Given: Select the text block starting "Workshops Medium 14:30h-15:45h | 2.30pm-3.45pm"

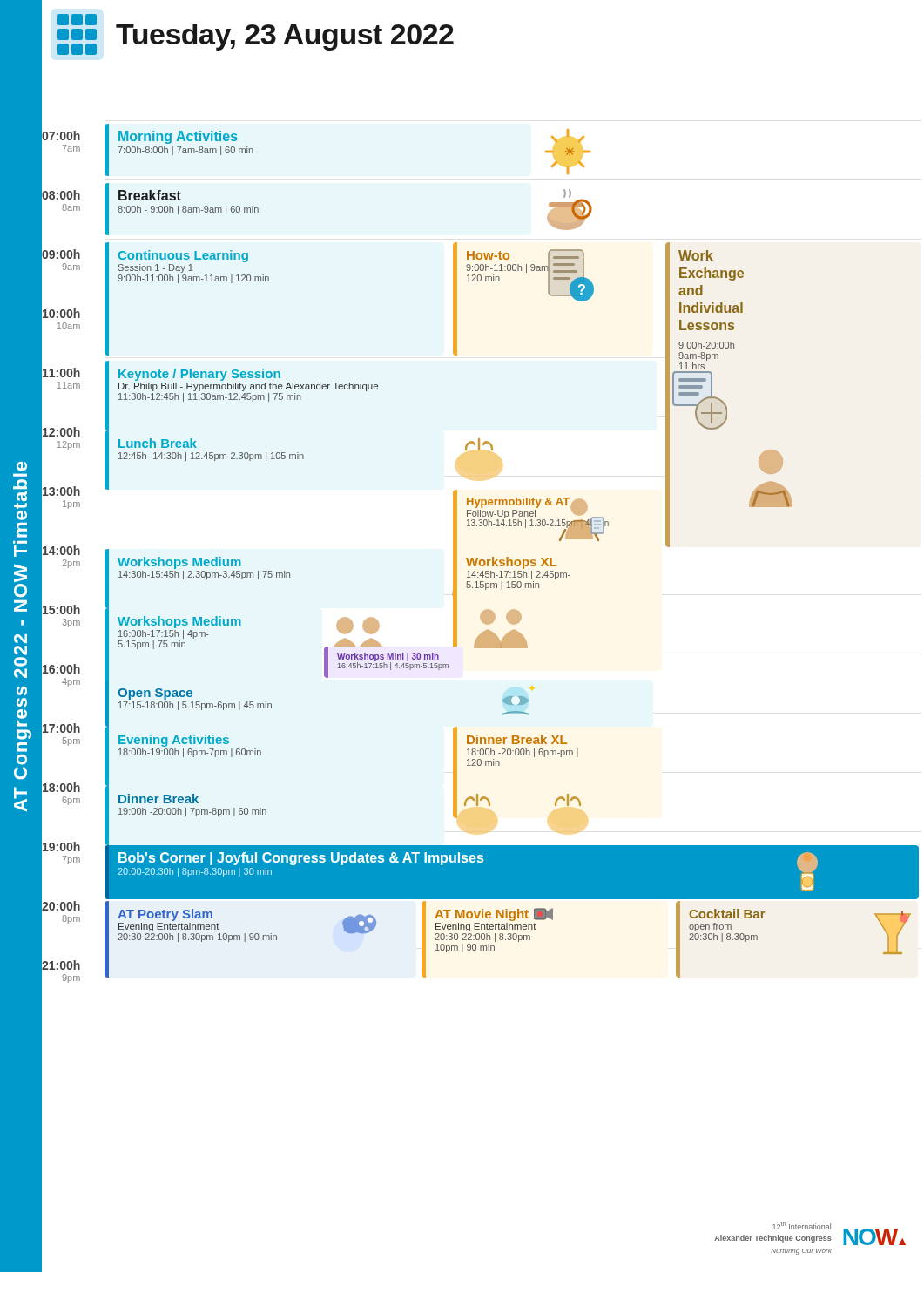Looking at the screenshot, I should [x=277, y=567].
